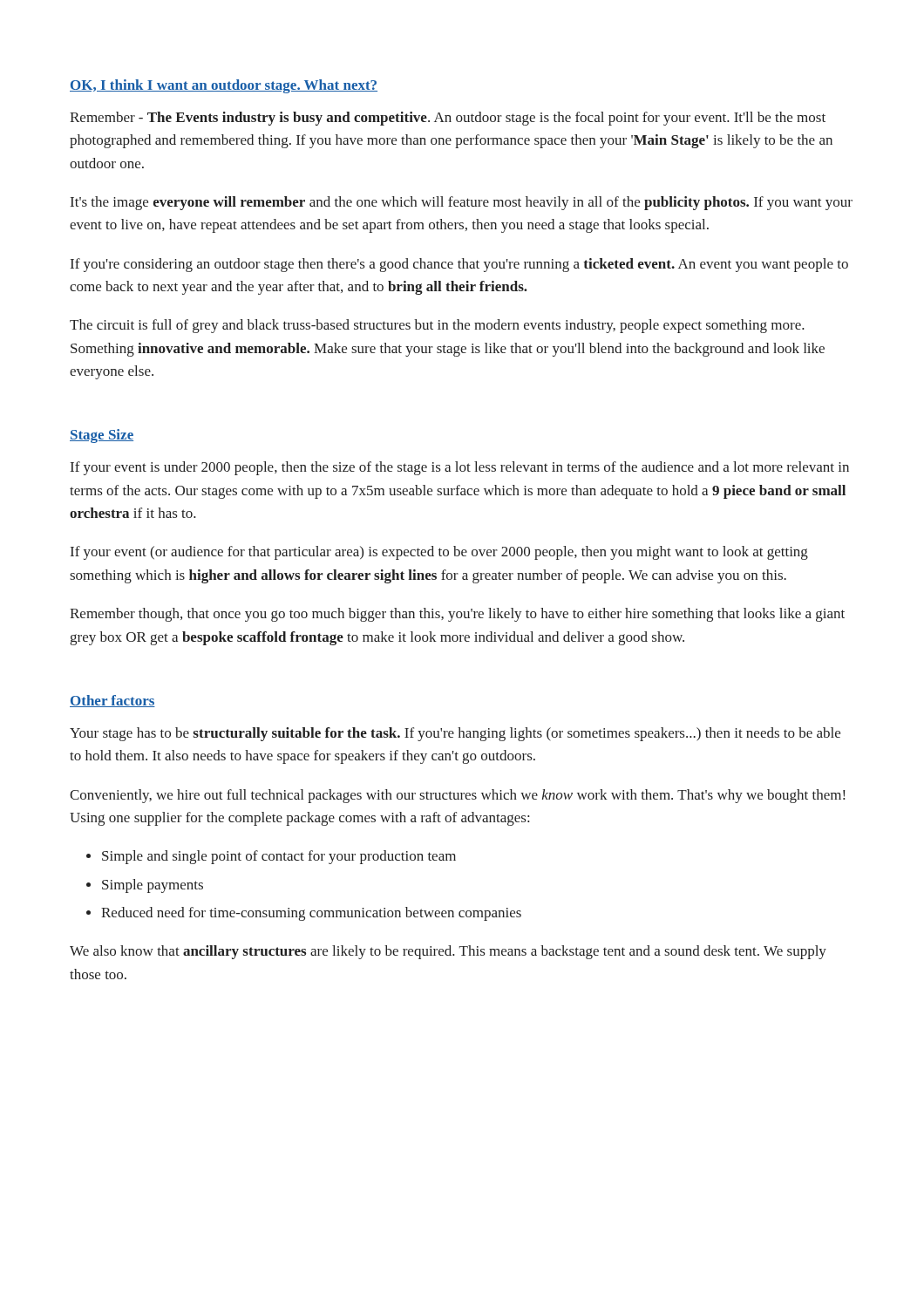Select the section header containing "Other factors"

112,700
